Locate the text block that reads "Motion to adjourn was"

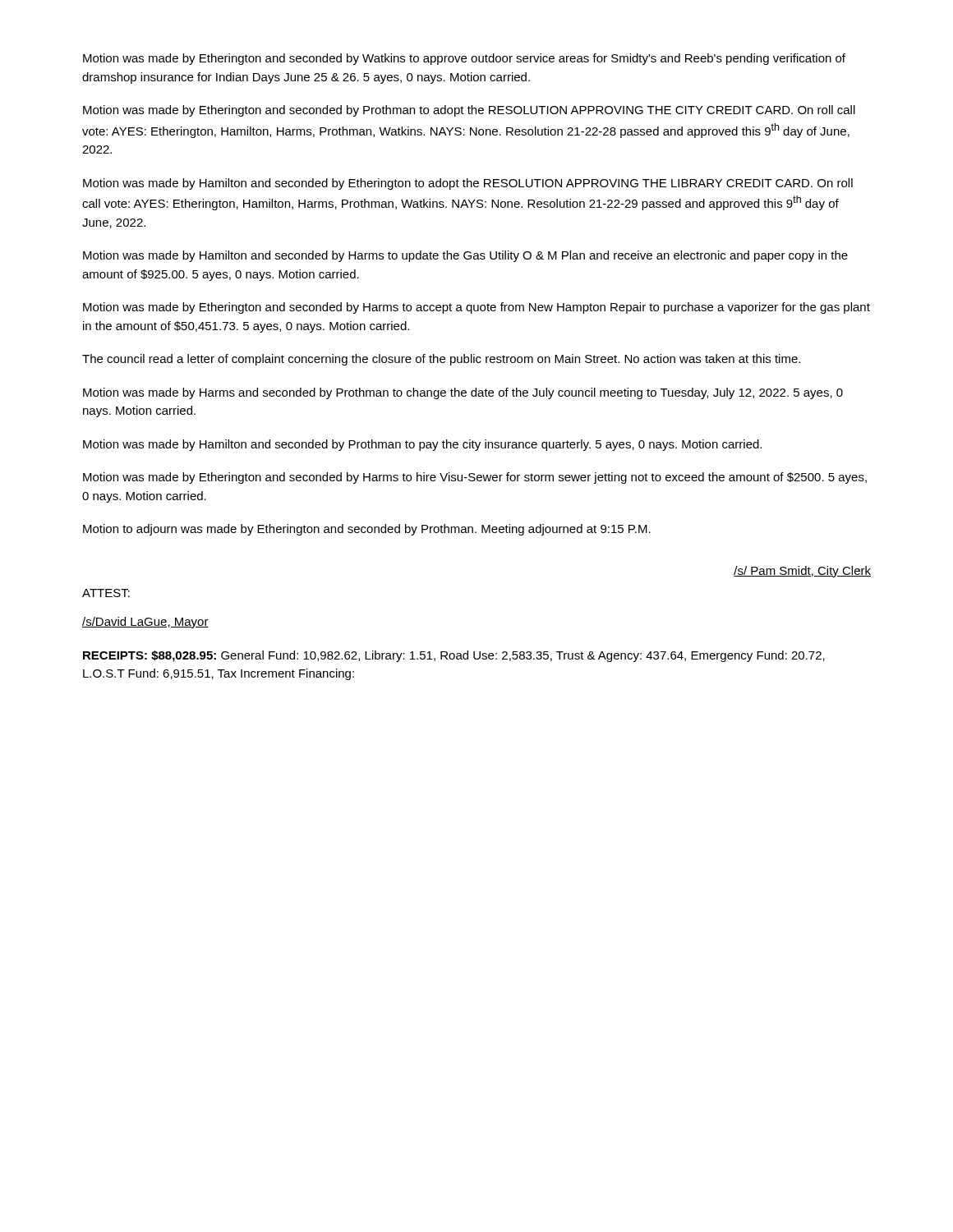(x=367, y=529)
